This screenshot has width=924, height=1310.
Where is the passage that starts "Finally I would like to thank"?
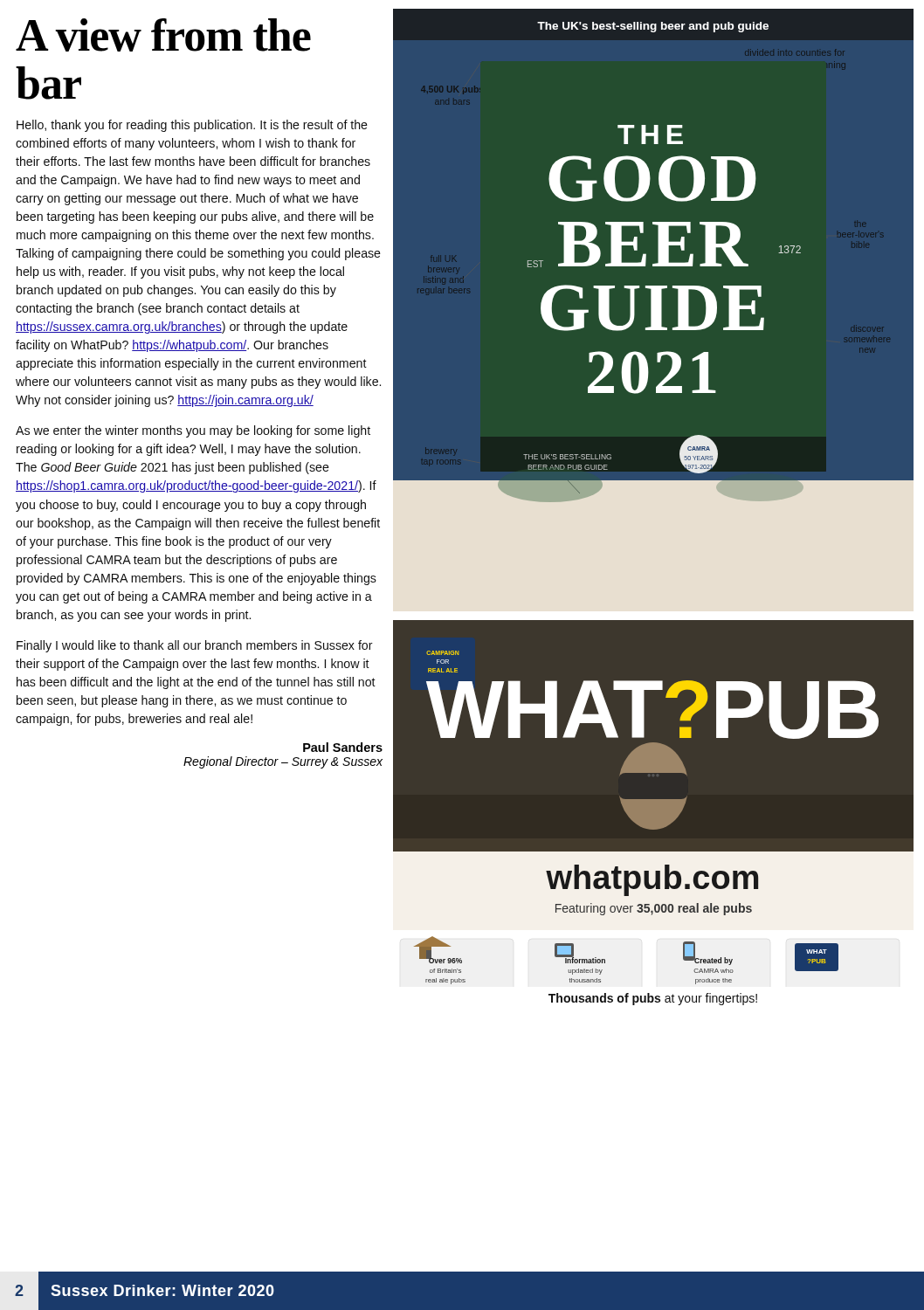click(x=195, y=682)
